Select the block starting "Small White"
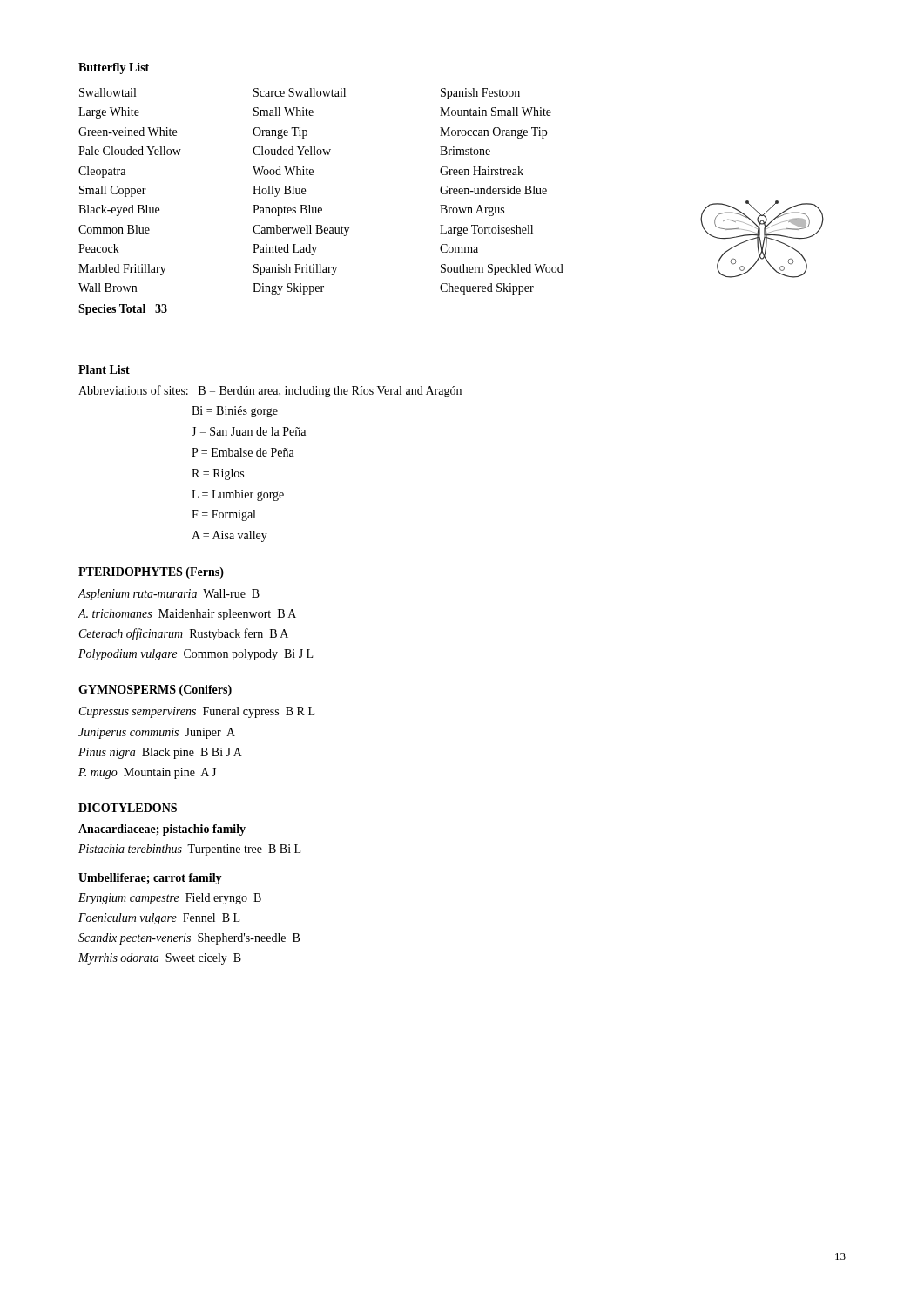924x1307 pixels. (x=283, y=112)
